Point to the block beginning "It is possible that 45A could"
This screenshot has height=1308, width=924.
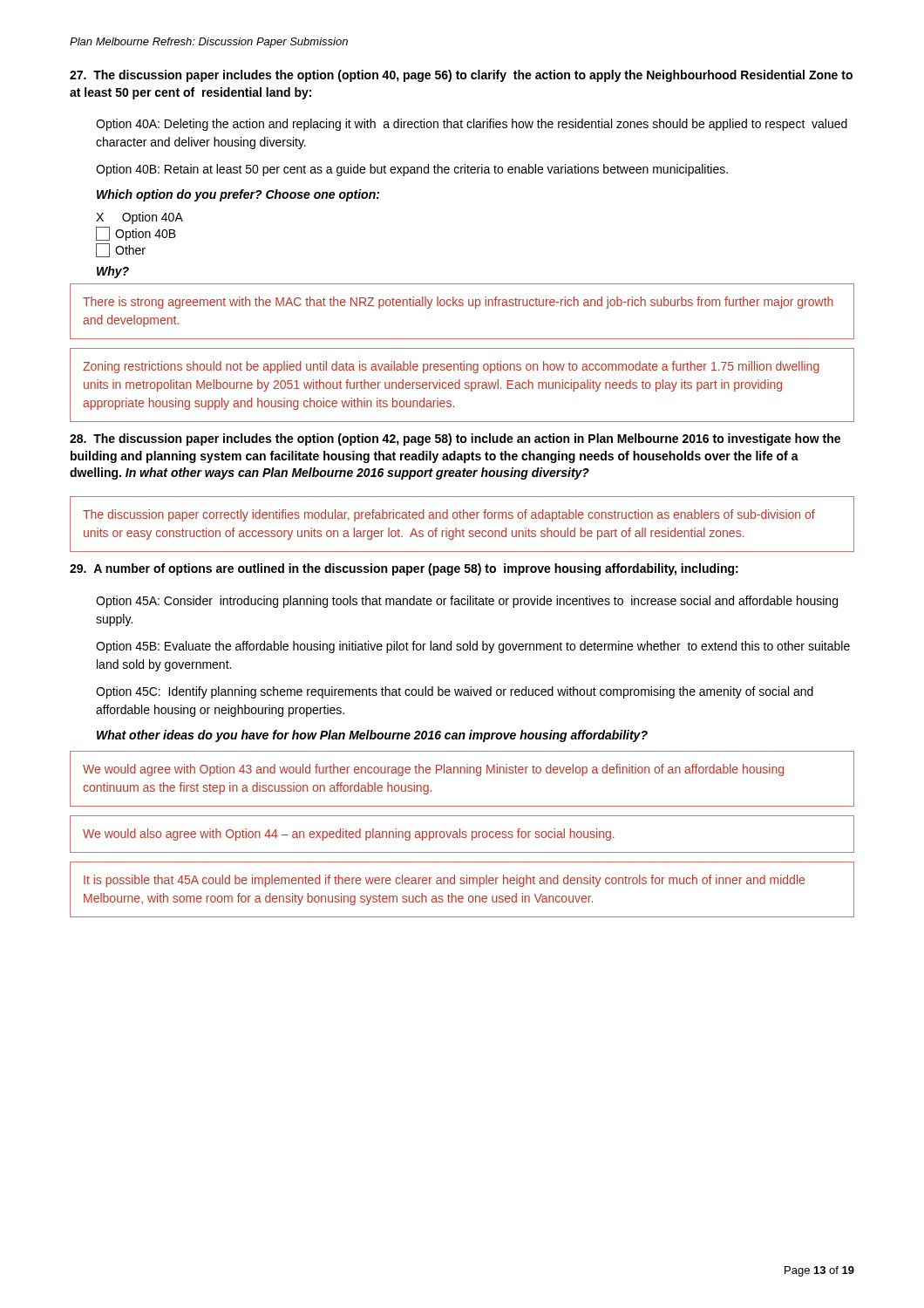pyautogui.click(x=444, y=889)
